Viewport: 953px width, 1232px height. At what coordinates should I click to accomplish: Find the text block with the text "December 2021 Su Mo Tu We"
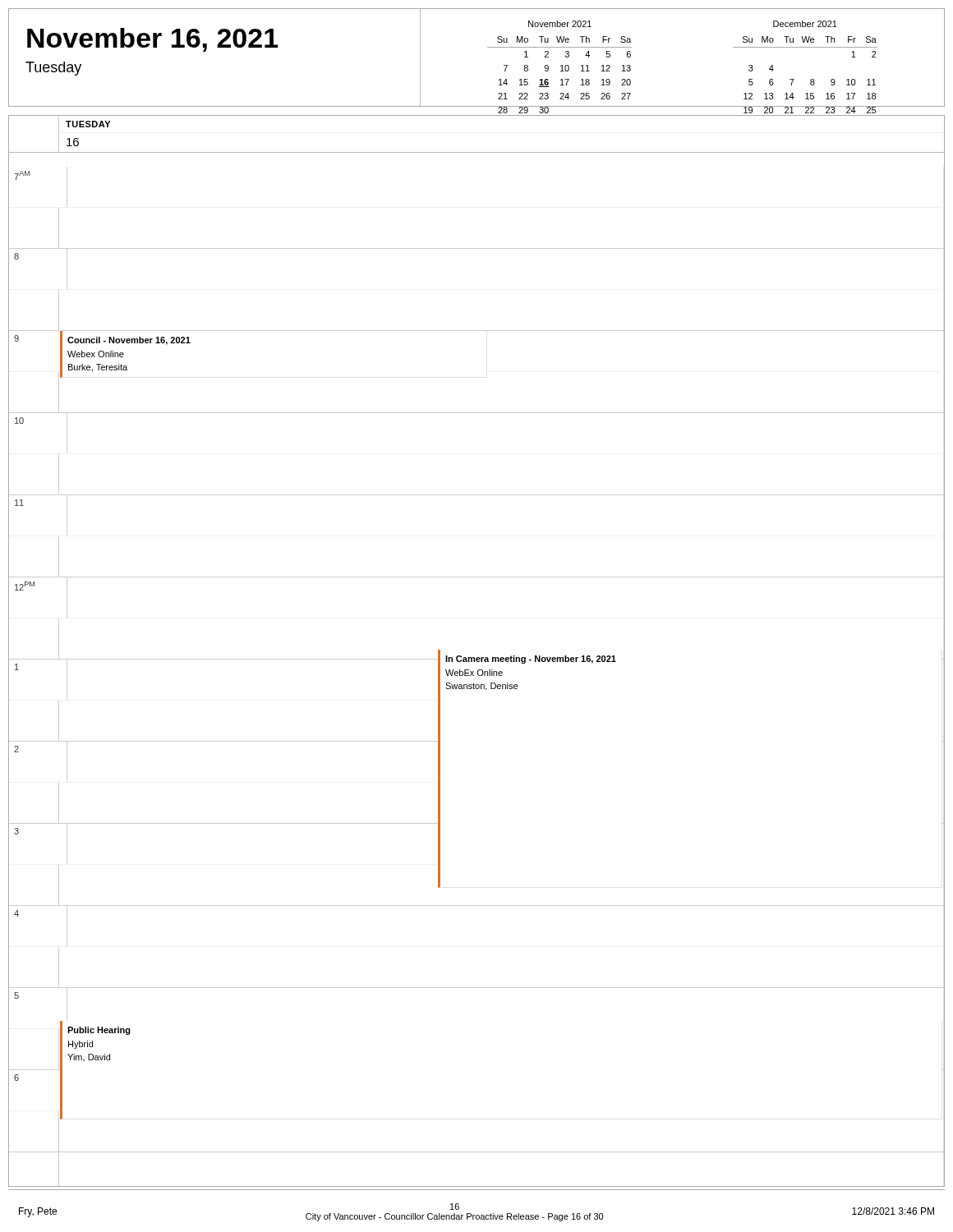[x=805, y=74]
